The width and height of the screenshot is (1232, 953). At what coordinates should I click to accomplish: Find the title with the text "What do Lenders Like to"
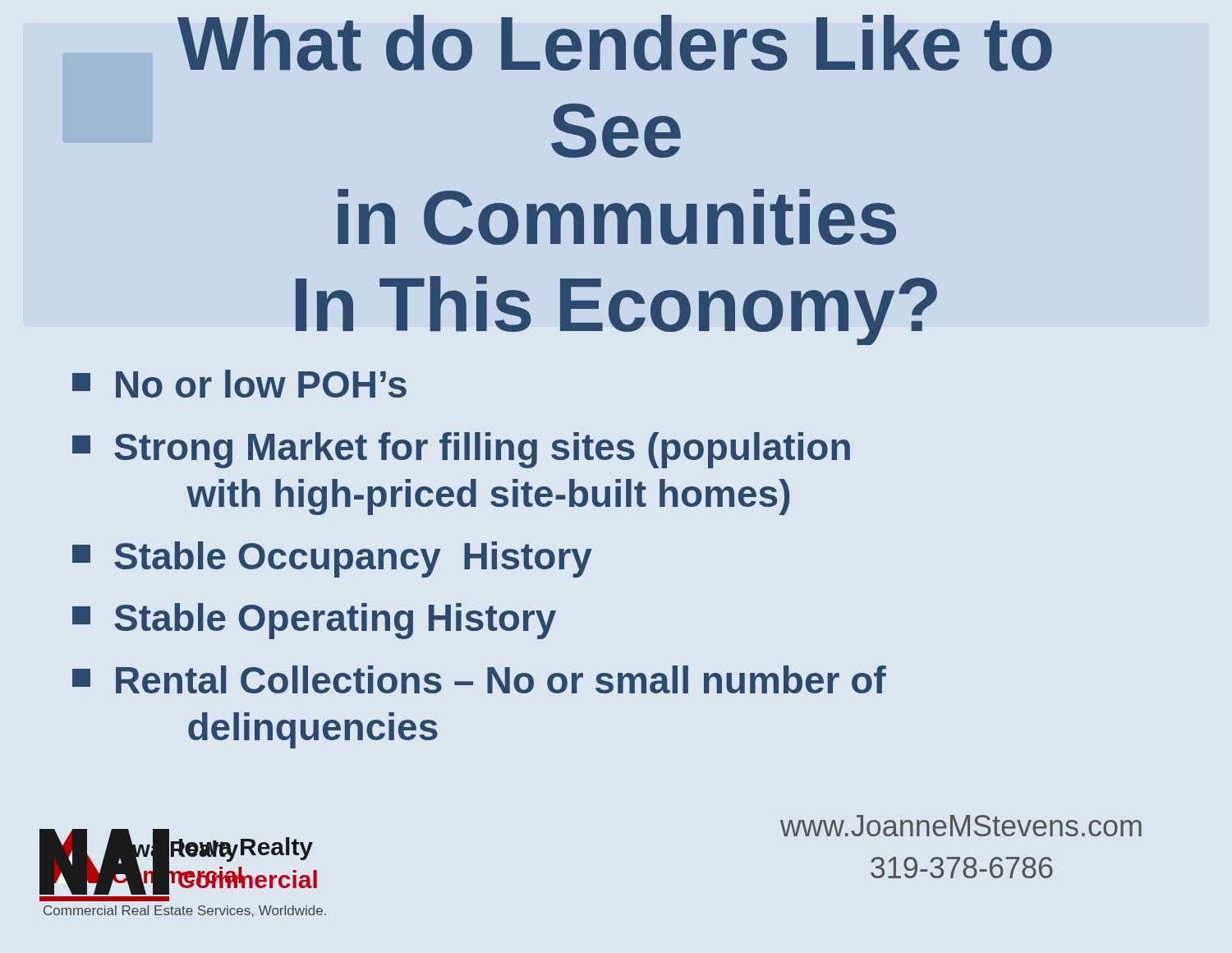(x=616, y=175)
